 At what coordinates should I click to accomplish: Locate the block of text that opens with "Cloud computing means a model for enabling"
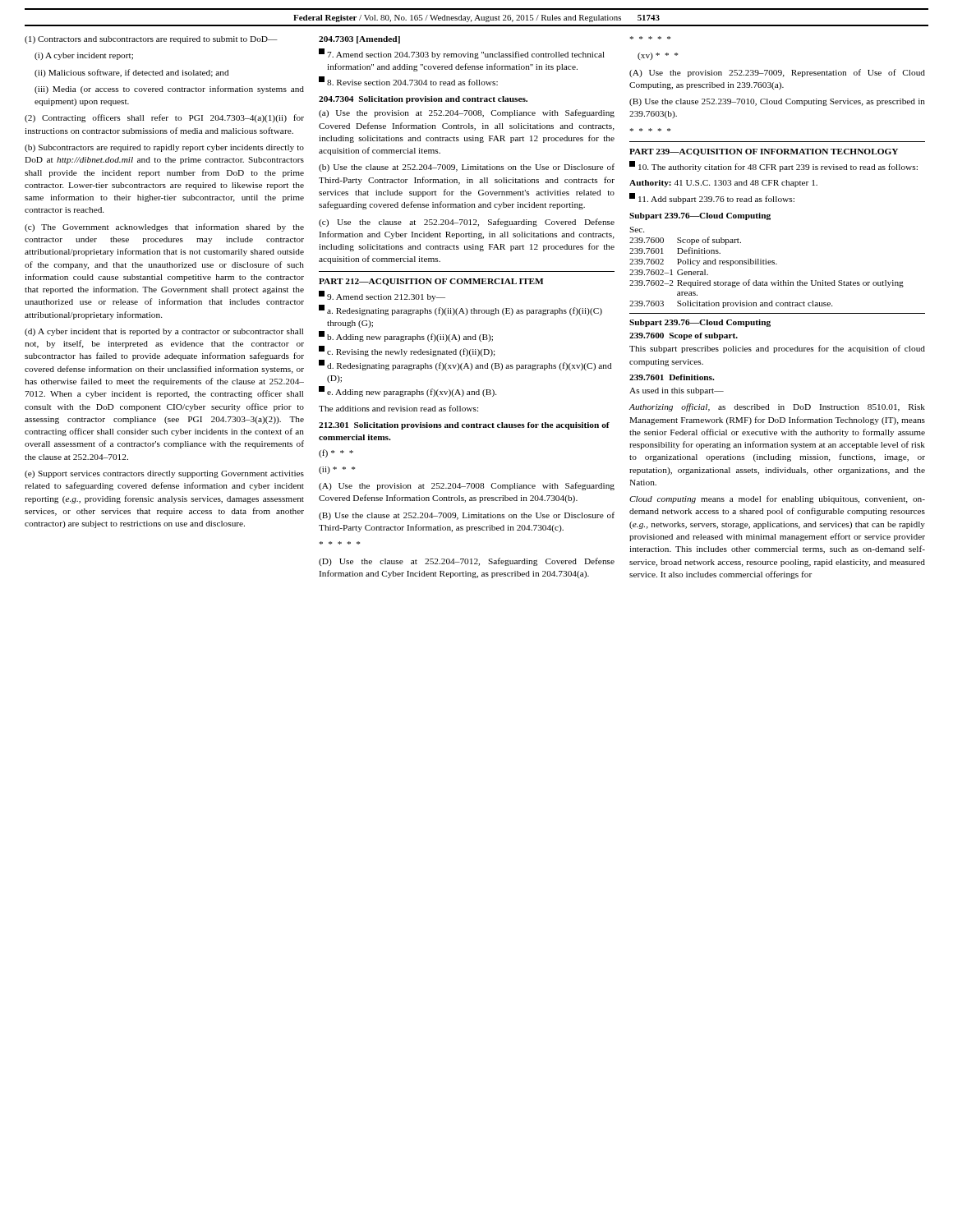pos(777,537)
